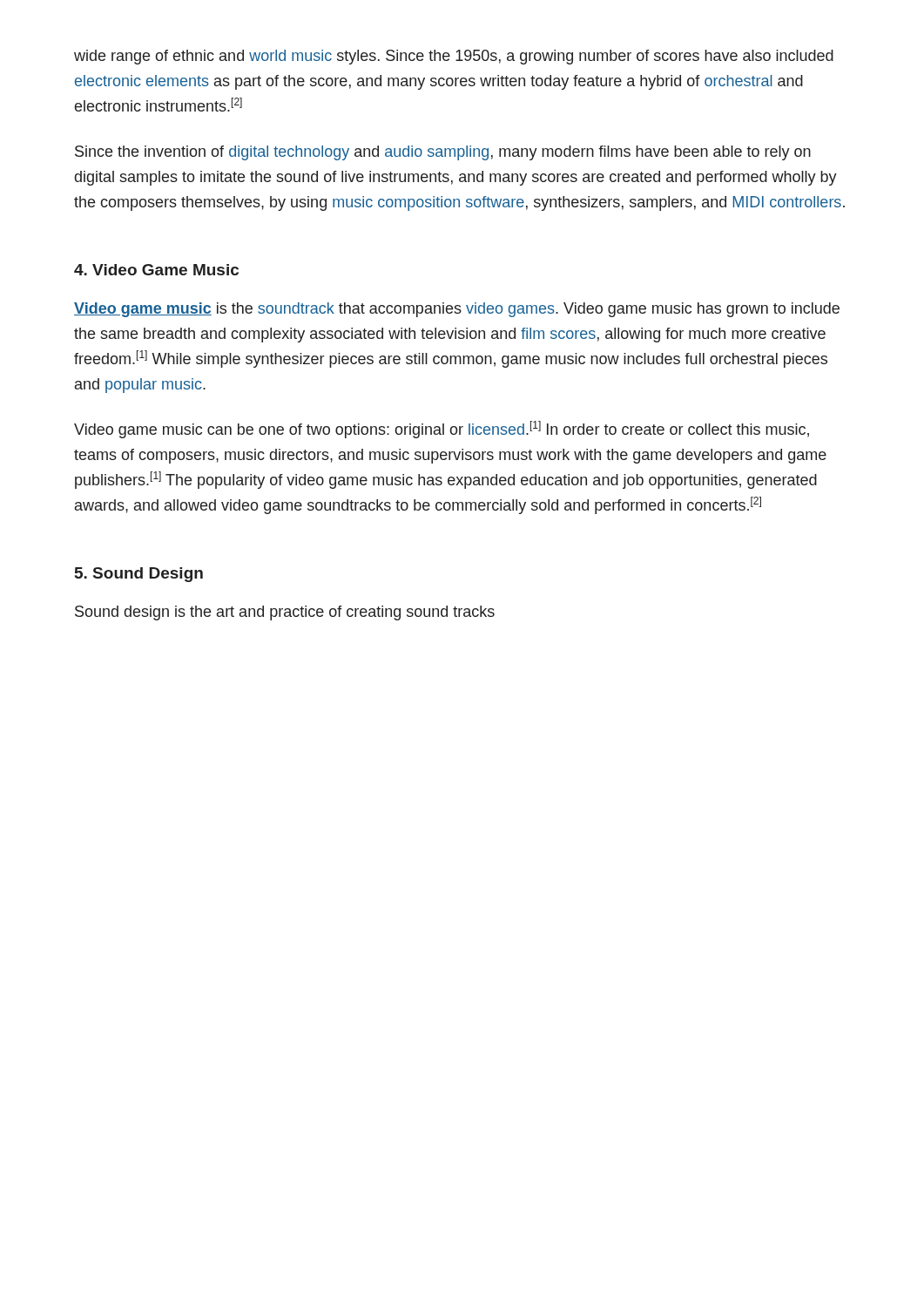Click where it says "4. Video Game Music"
Viewport: 924px width, 1307px height.
pos(157,270)
